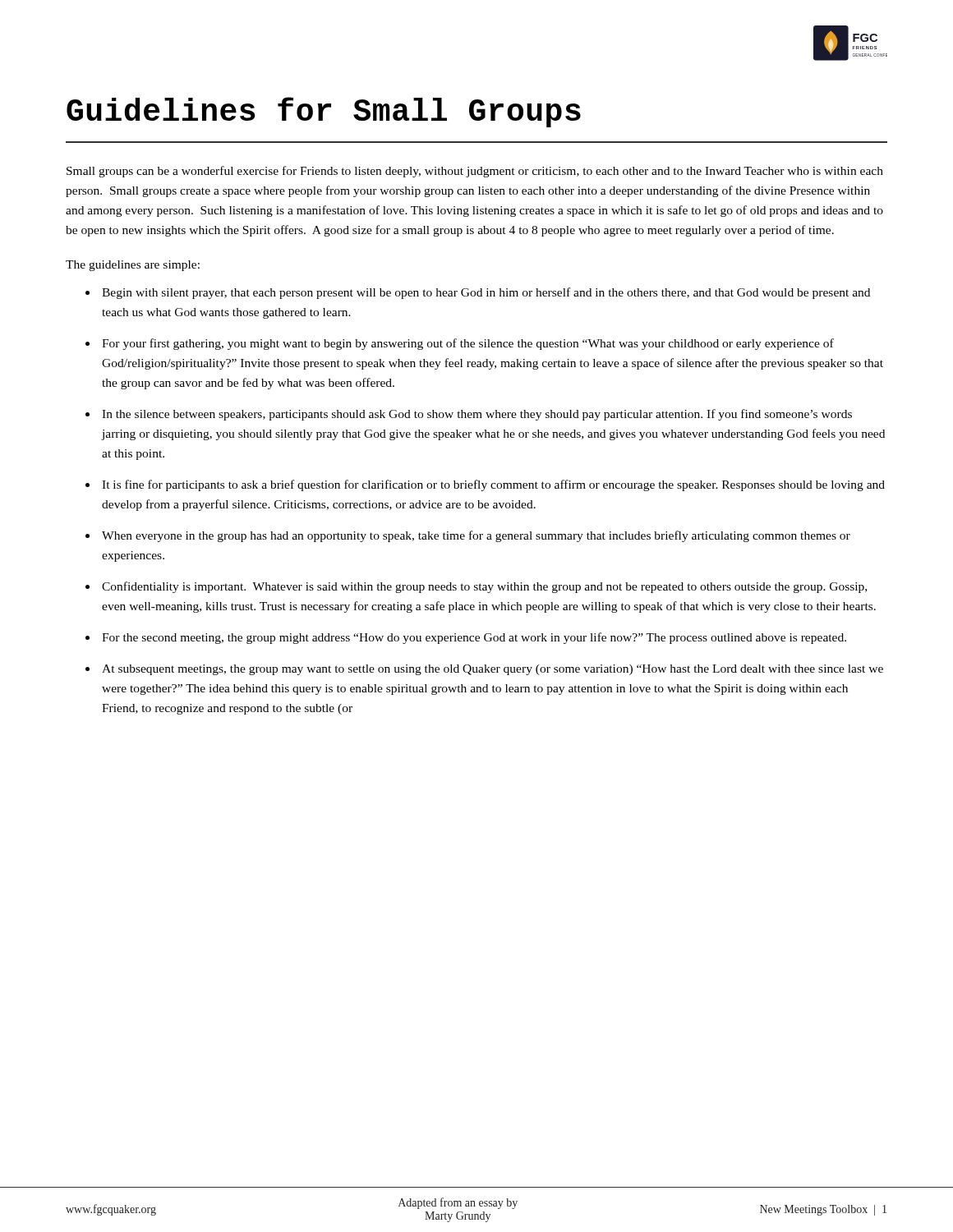Navigate to the block starting "For your first gathering, you might want to"
Screen dimensions: 1232x953
click(493, 363)
